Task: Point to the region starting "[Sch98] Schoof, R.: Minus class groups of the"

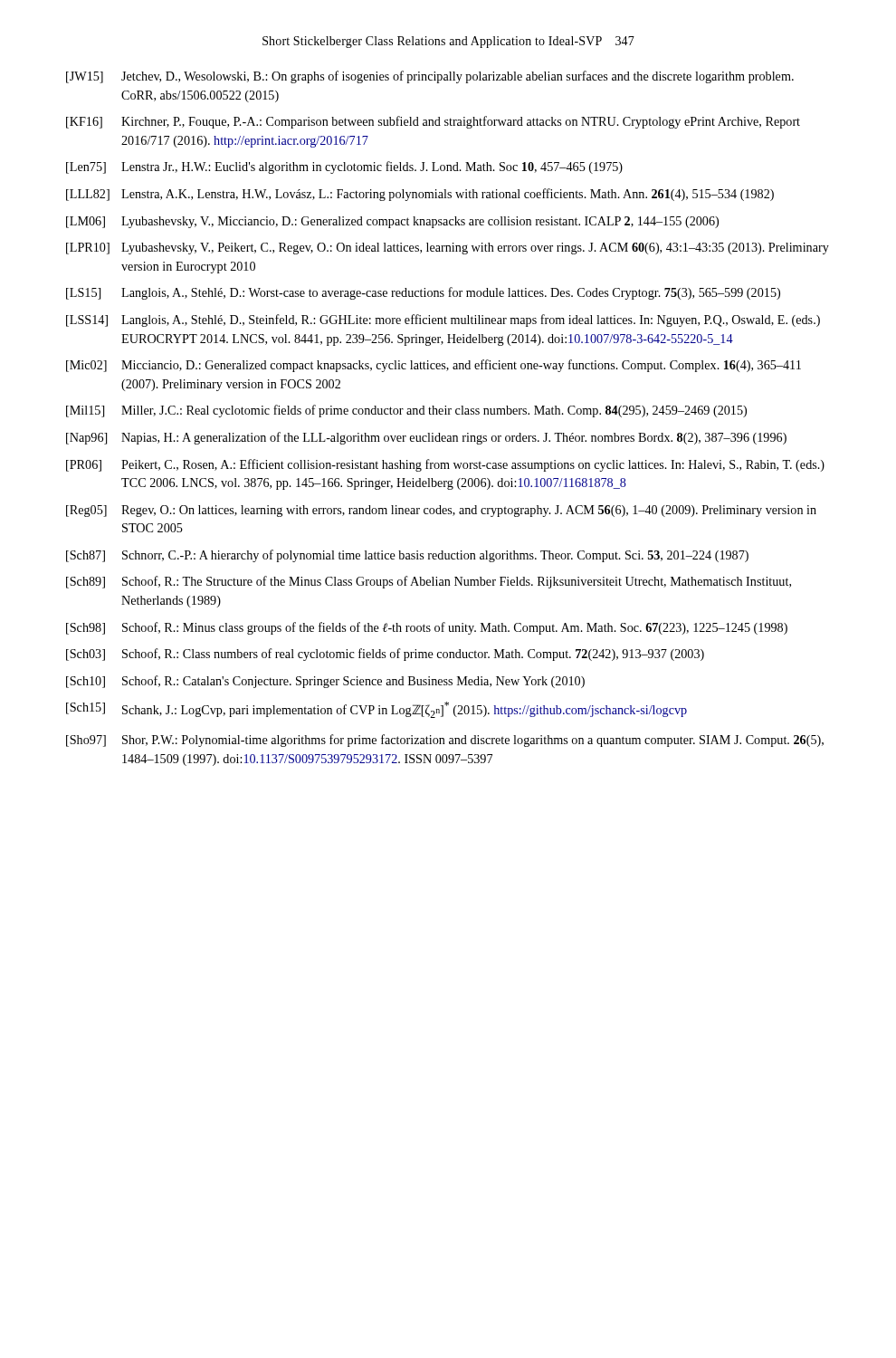Action: (x=448, y=627)
